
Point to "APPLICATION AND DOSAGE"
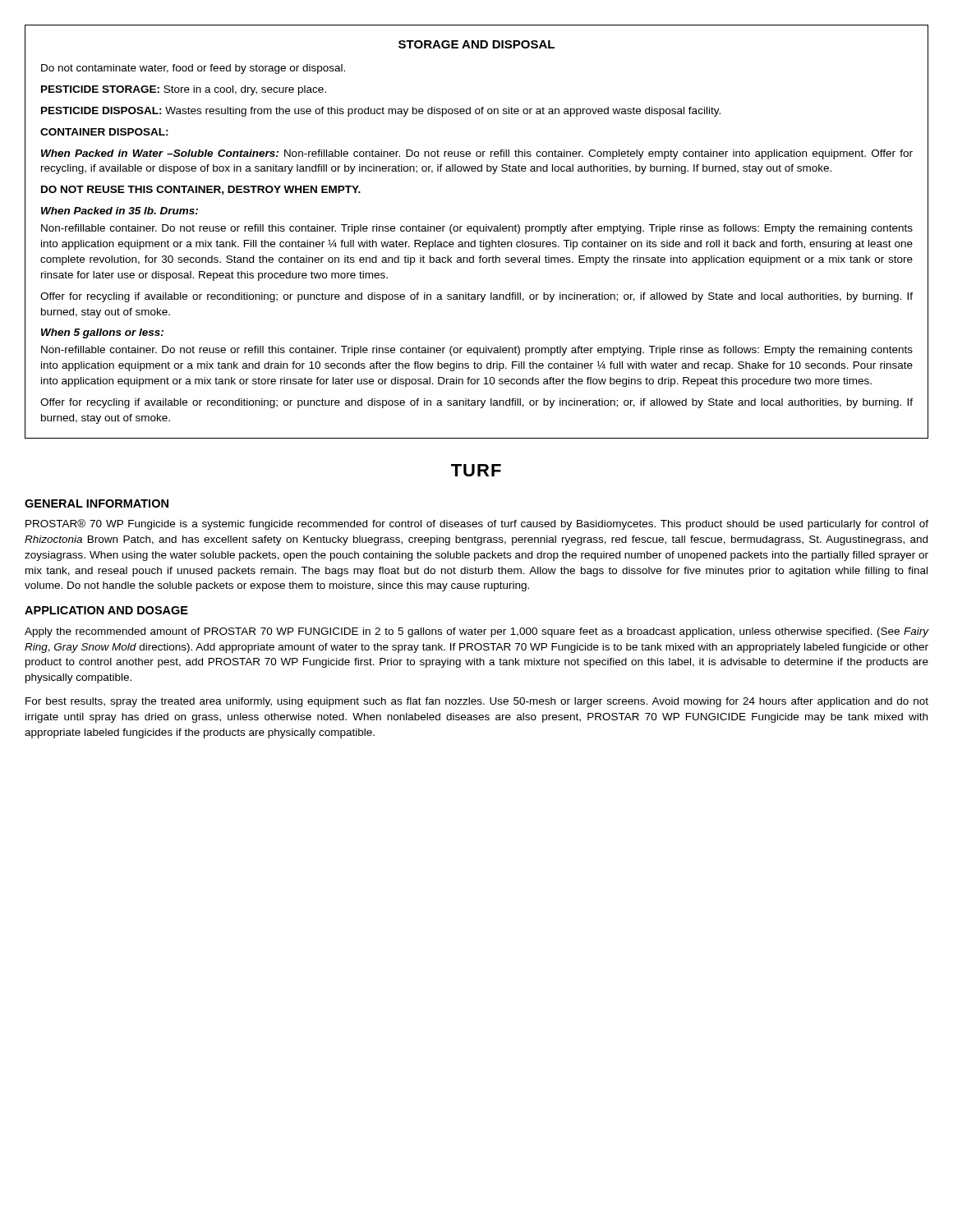click(x=106, y=611)
